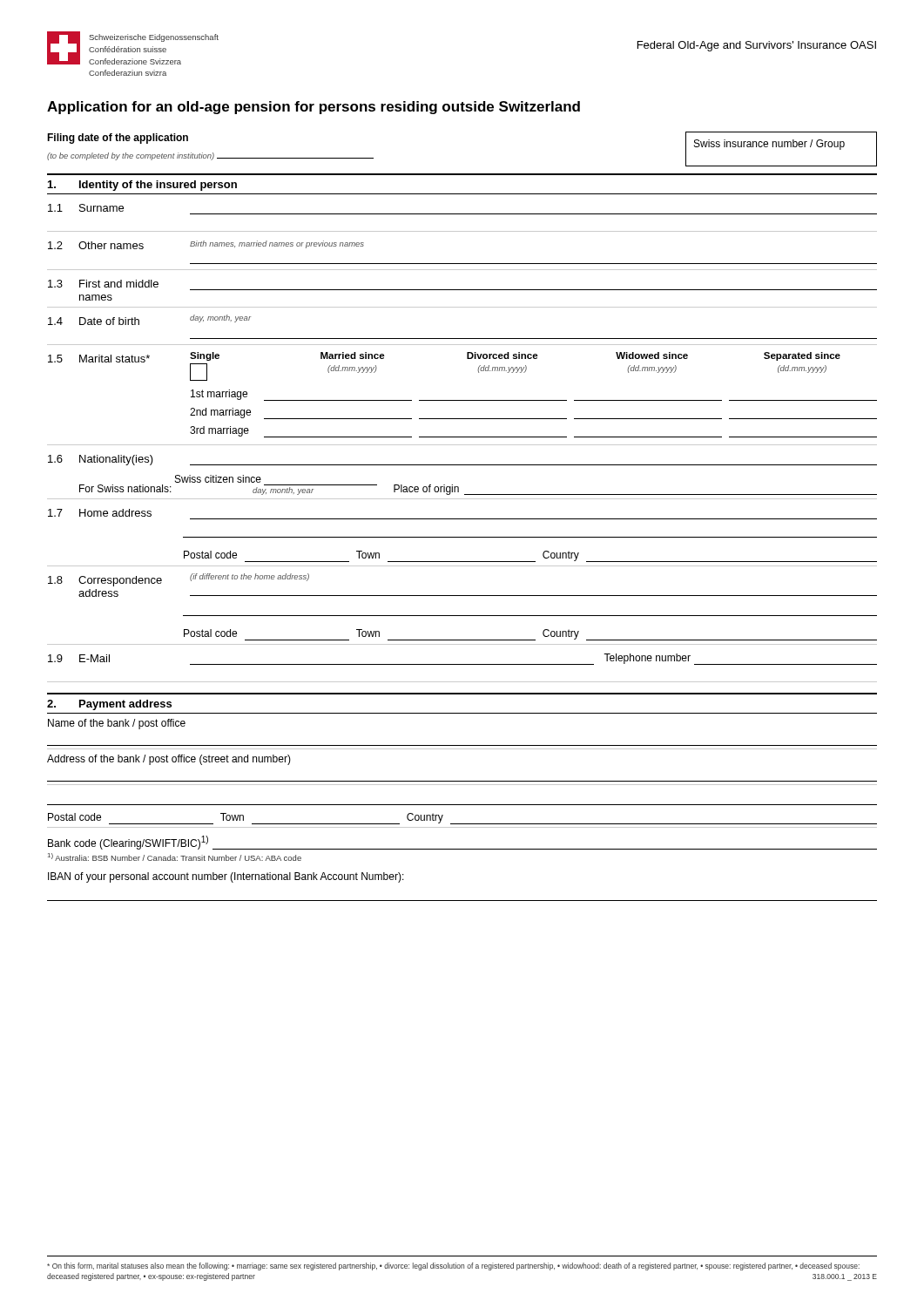The width and height of the screenshot is (924, 1307).
Task: Select the text block that says "IBAN of your"
Action: coord(226,877)
